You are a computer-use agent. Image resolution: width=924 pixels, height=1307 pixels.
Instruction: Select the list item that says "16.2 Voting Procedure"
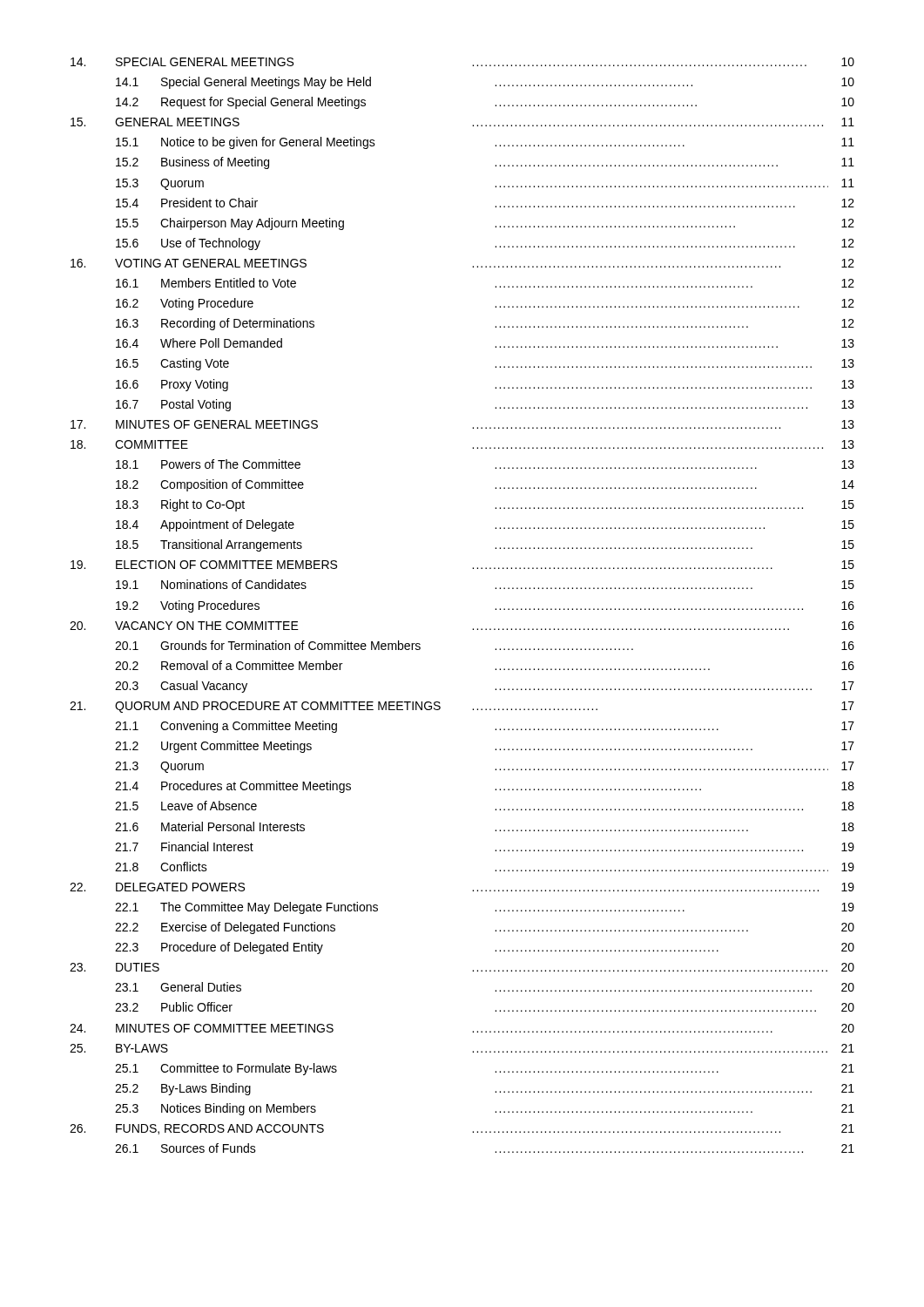485,304
